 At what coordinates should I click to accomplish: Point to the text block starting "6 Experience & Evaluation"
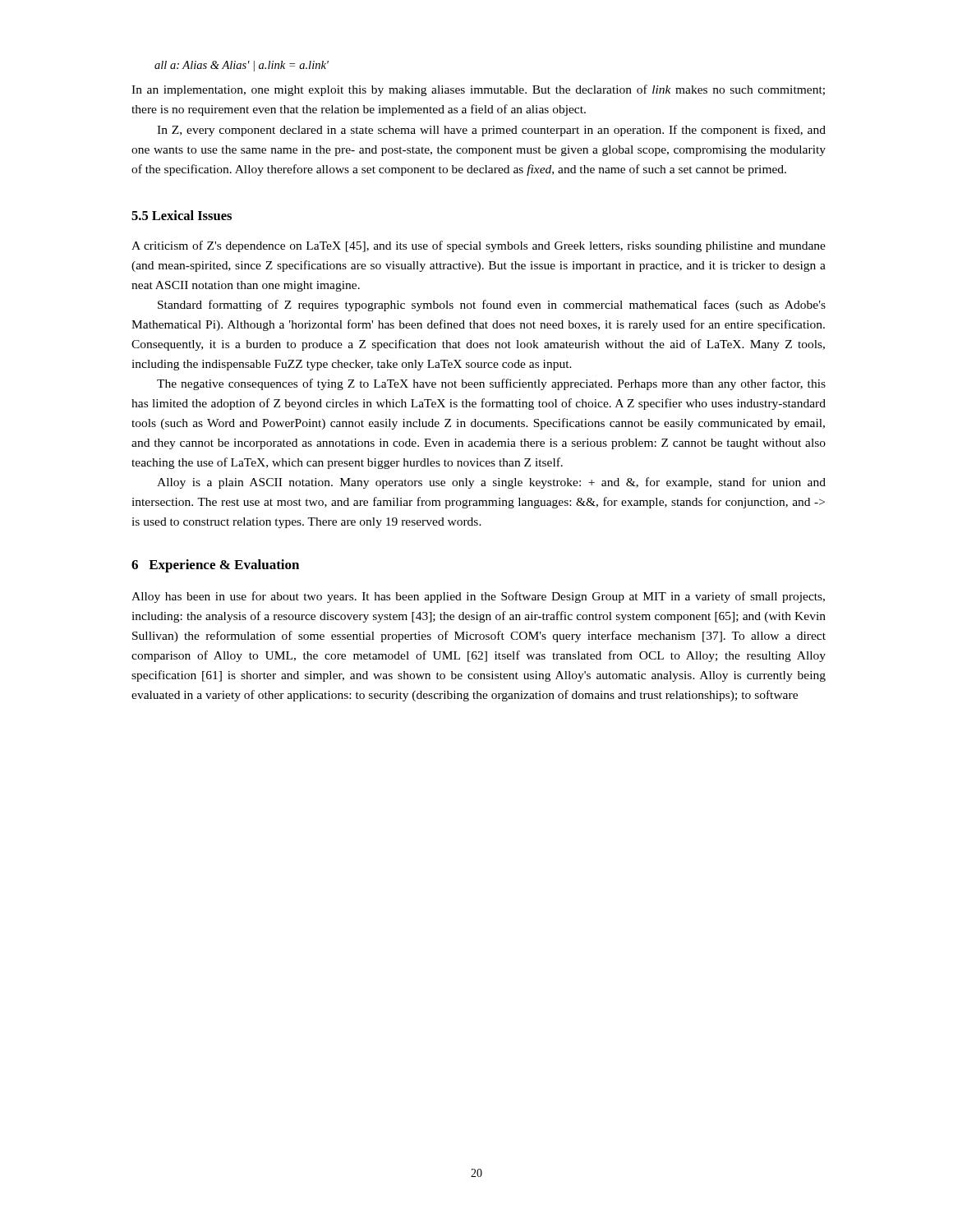pos(215,565)
